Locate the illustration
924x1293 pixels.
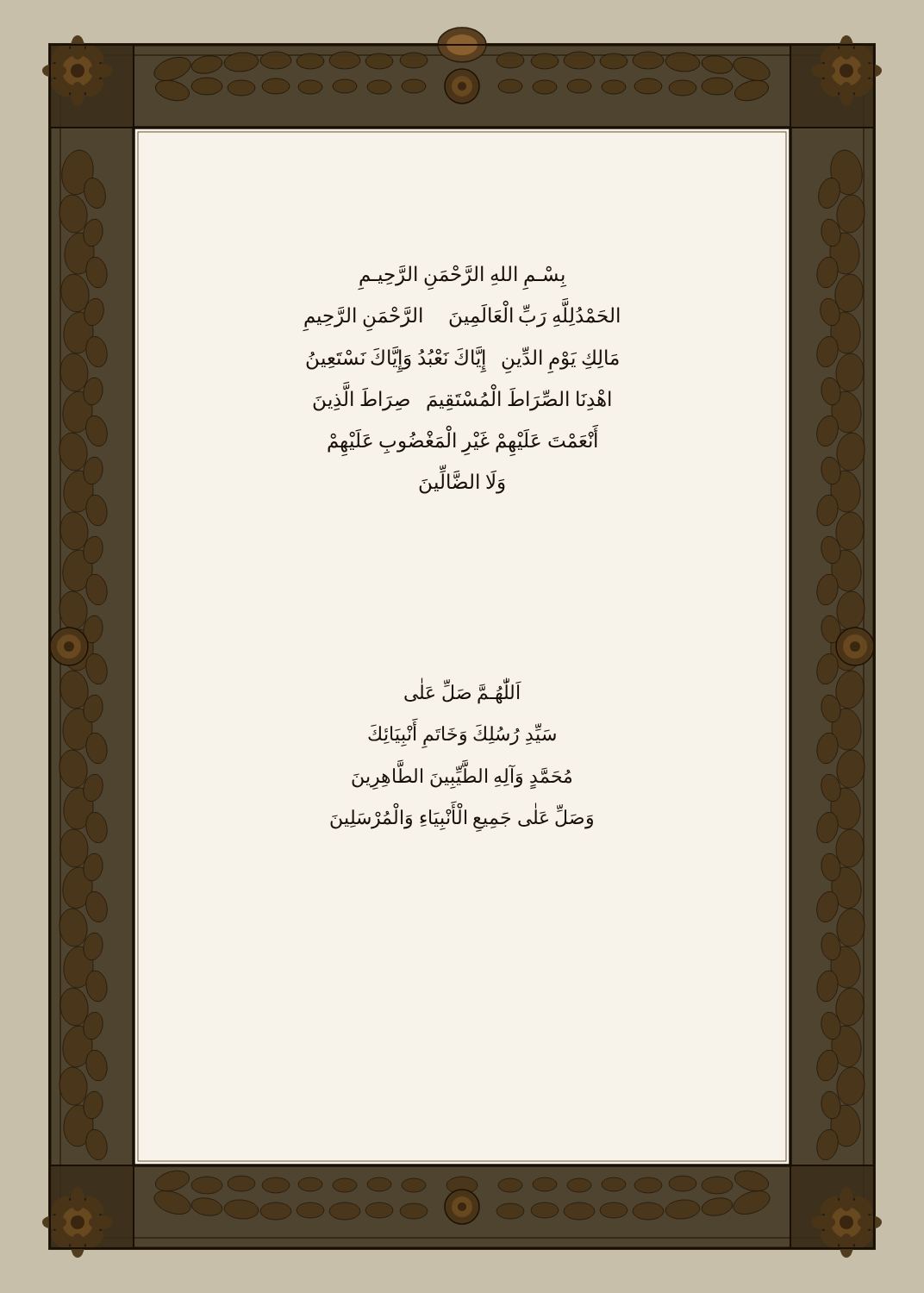[x=462, y=646]
